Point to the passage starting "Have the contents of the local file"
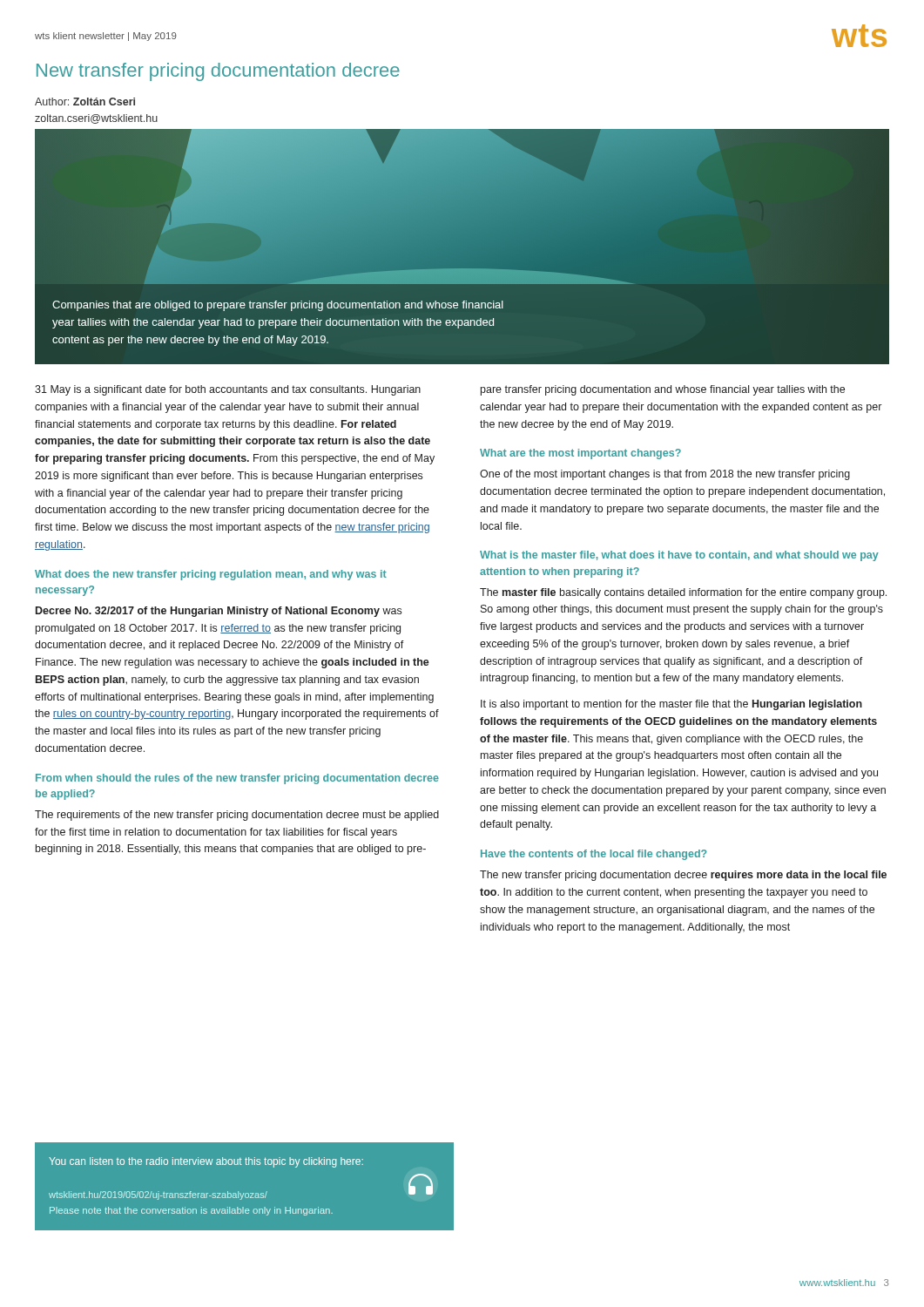 (594, 854)
